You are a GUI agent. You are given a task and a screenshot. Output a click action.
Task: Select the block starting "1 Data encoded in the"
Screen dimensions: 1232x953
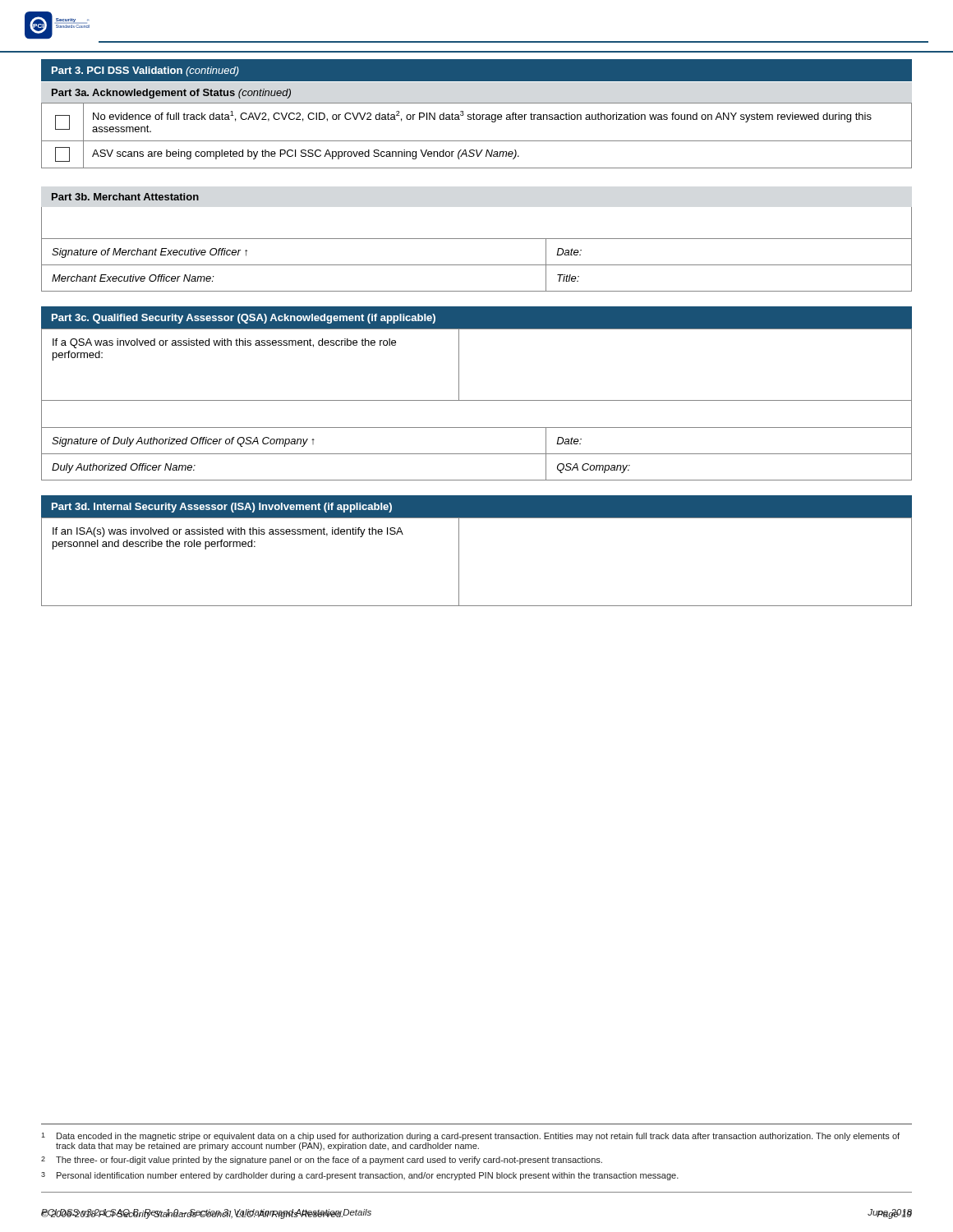[x=476, y=1141]
